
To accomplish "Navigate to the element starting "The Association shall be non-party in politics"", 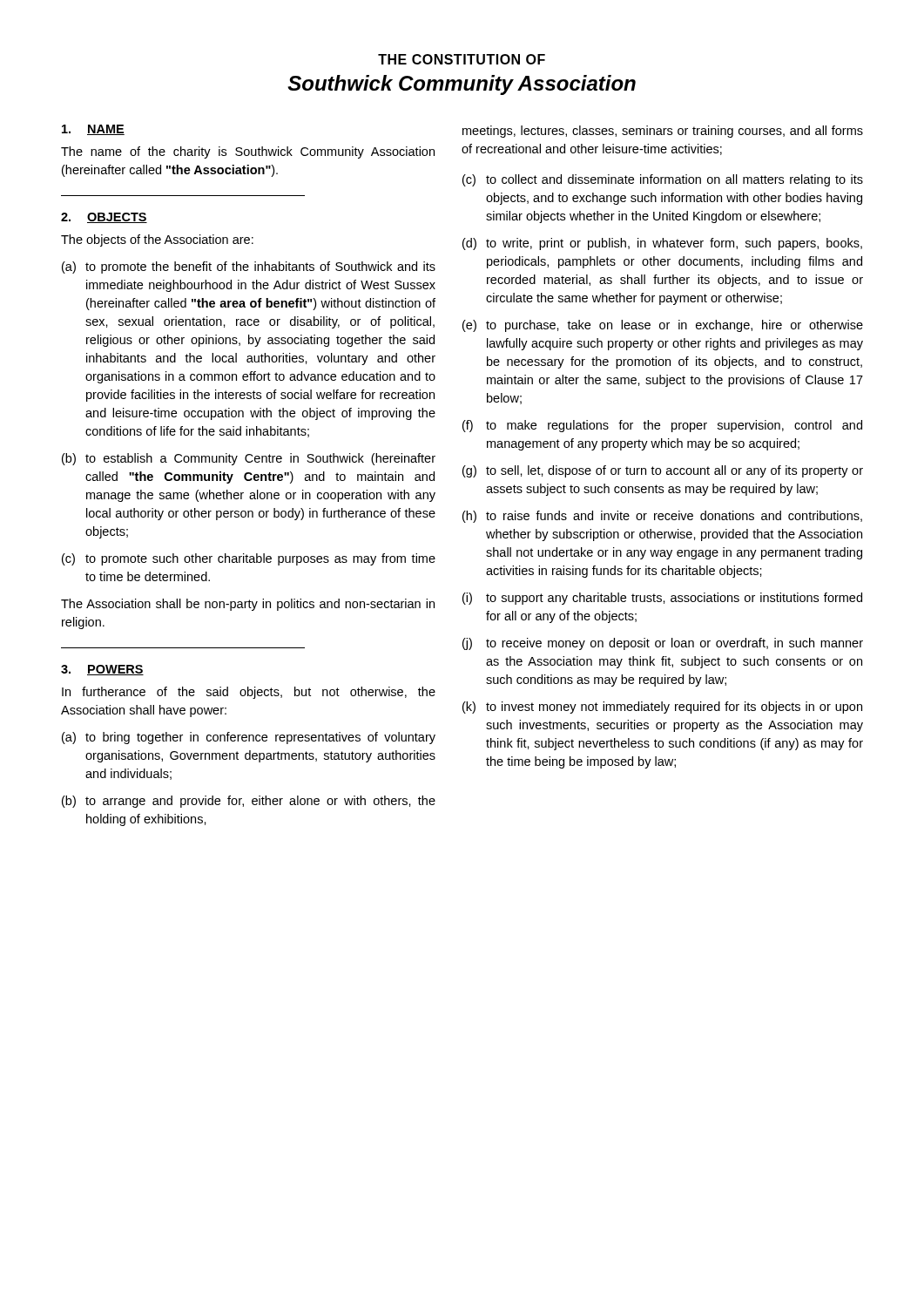I will coord(248,614).
